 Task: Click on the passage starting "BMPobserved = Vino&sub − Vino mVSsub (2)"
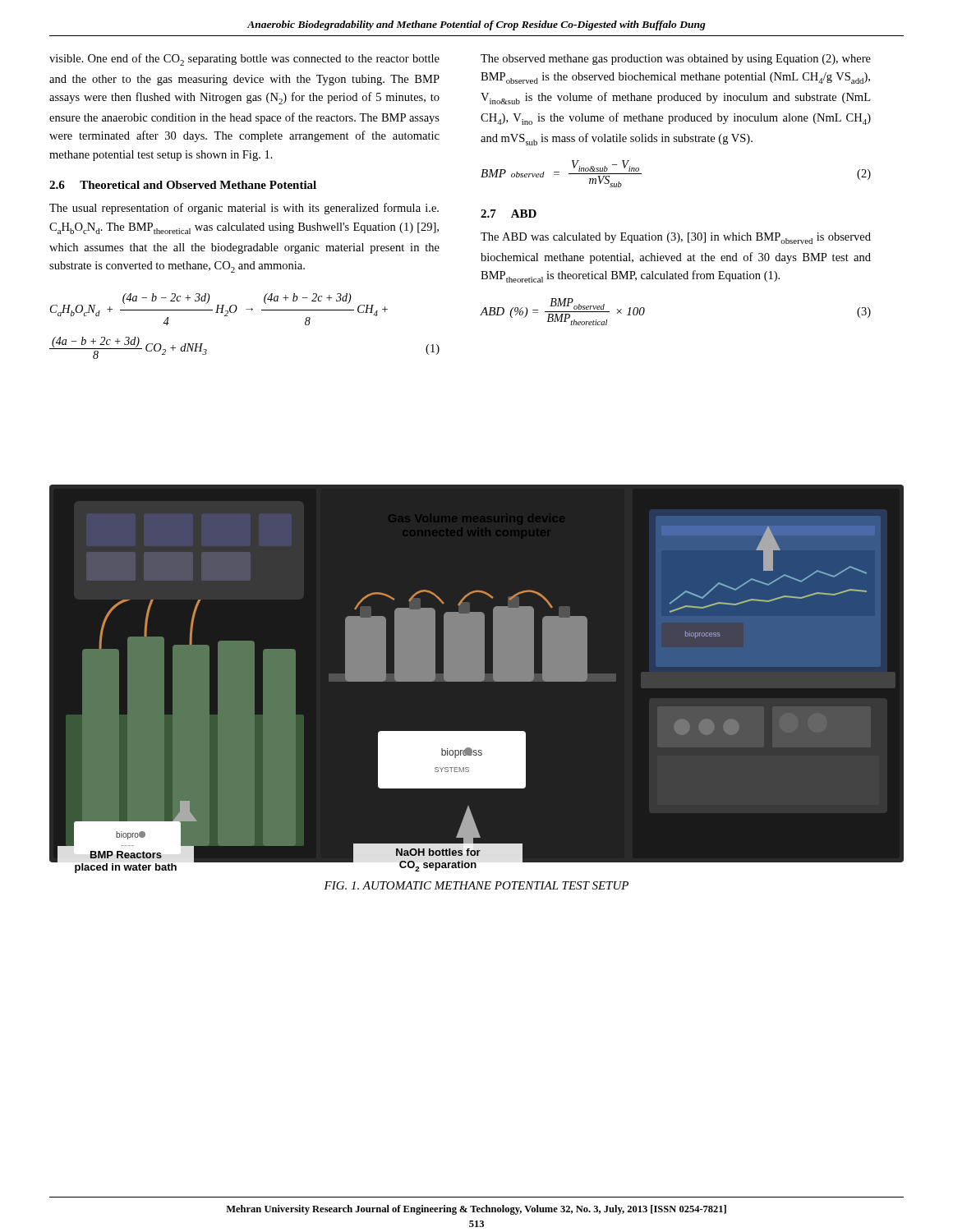point(605,174)
